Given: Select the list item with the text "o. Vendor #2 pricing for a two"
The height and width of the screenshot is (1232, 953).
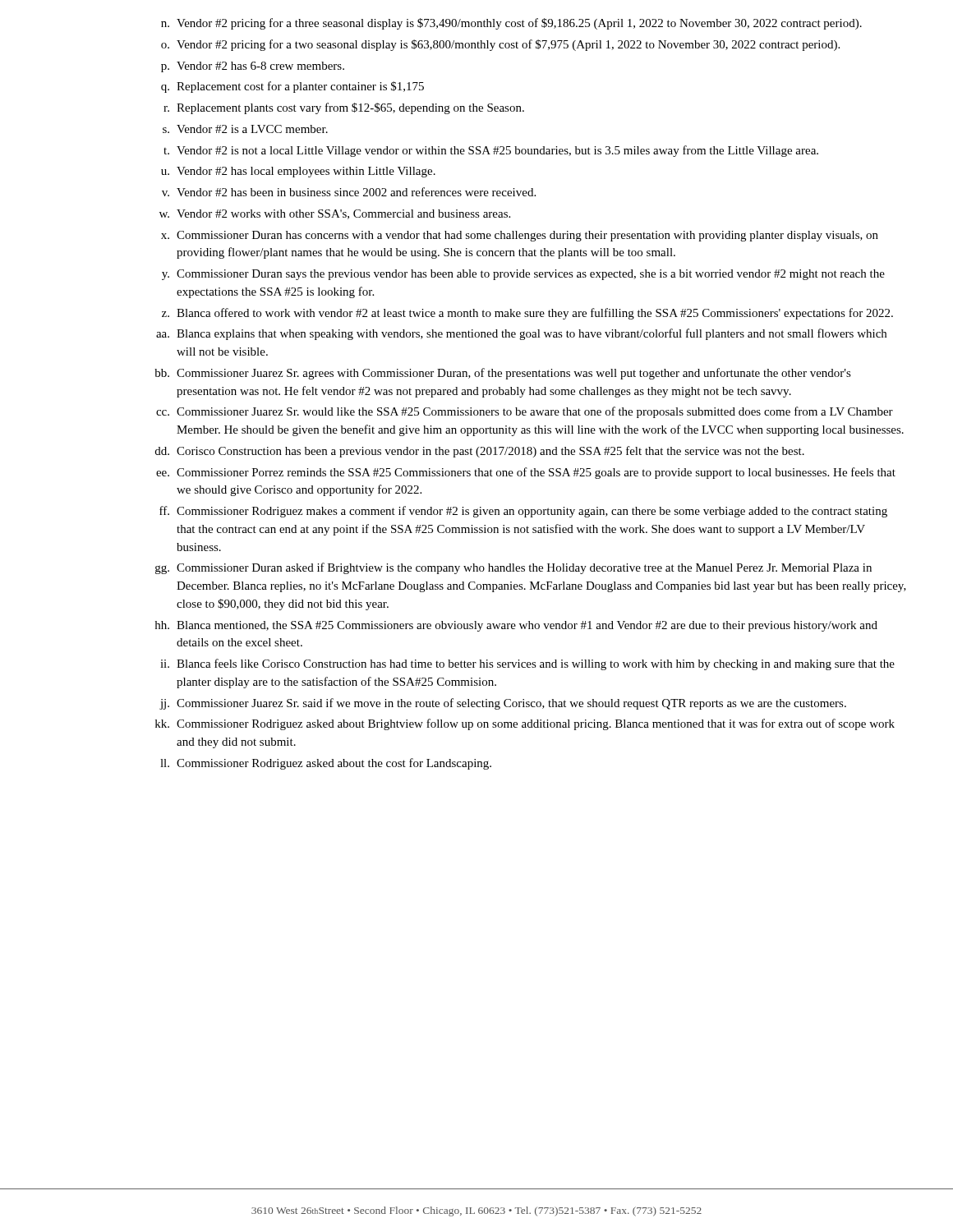Looking at the screenshot, I should 522,45.
